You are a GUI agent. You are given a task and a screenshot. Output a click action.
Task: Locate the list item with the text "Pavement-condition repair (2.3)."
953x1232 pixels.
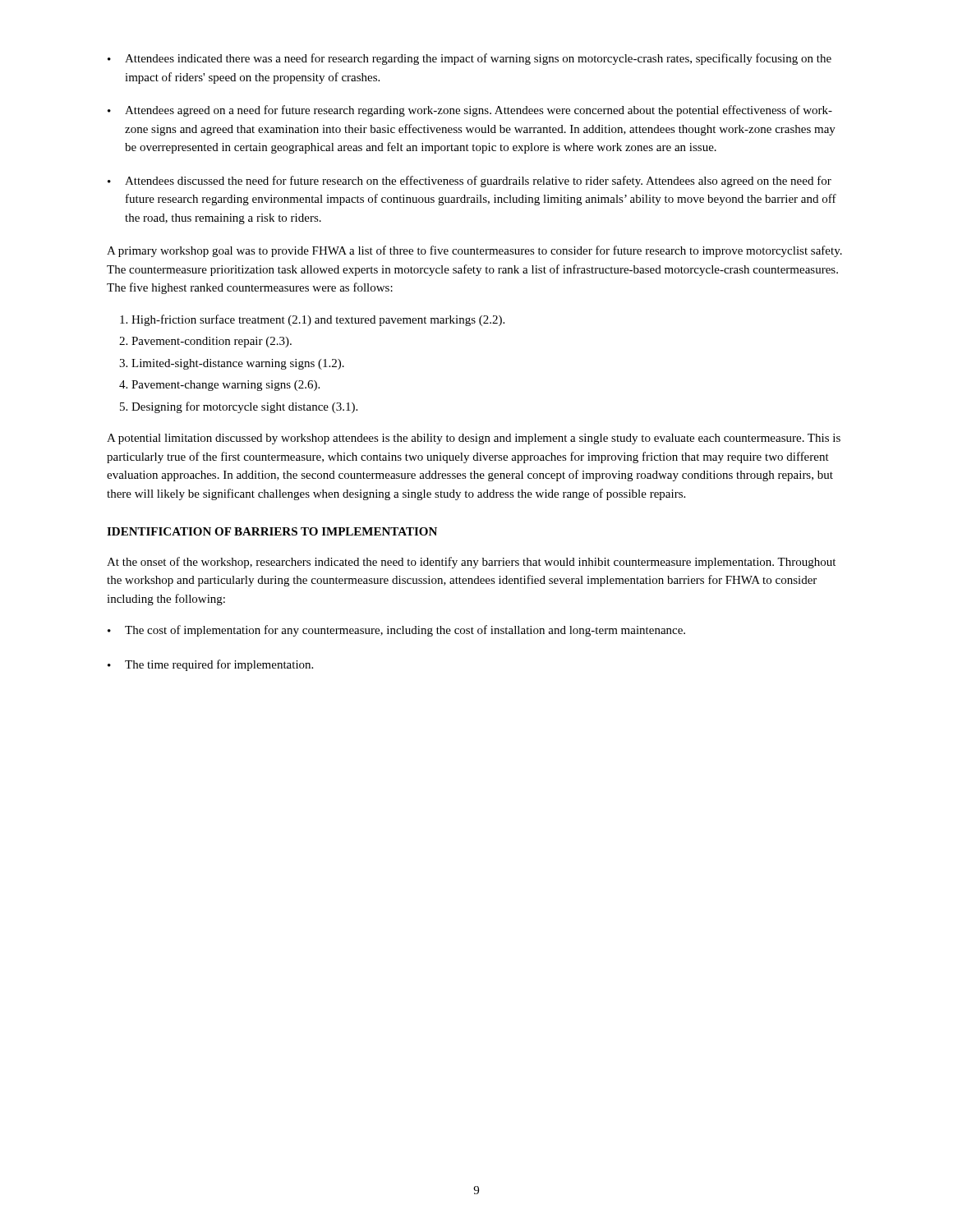(212, 341)
